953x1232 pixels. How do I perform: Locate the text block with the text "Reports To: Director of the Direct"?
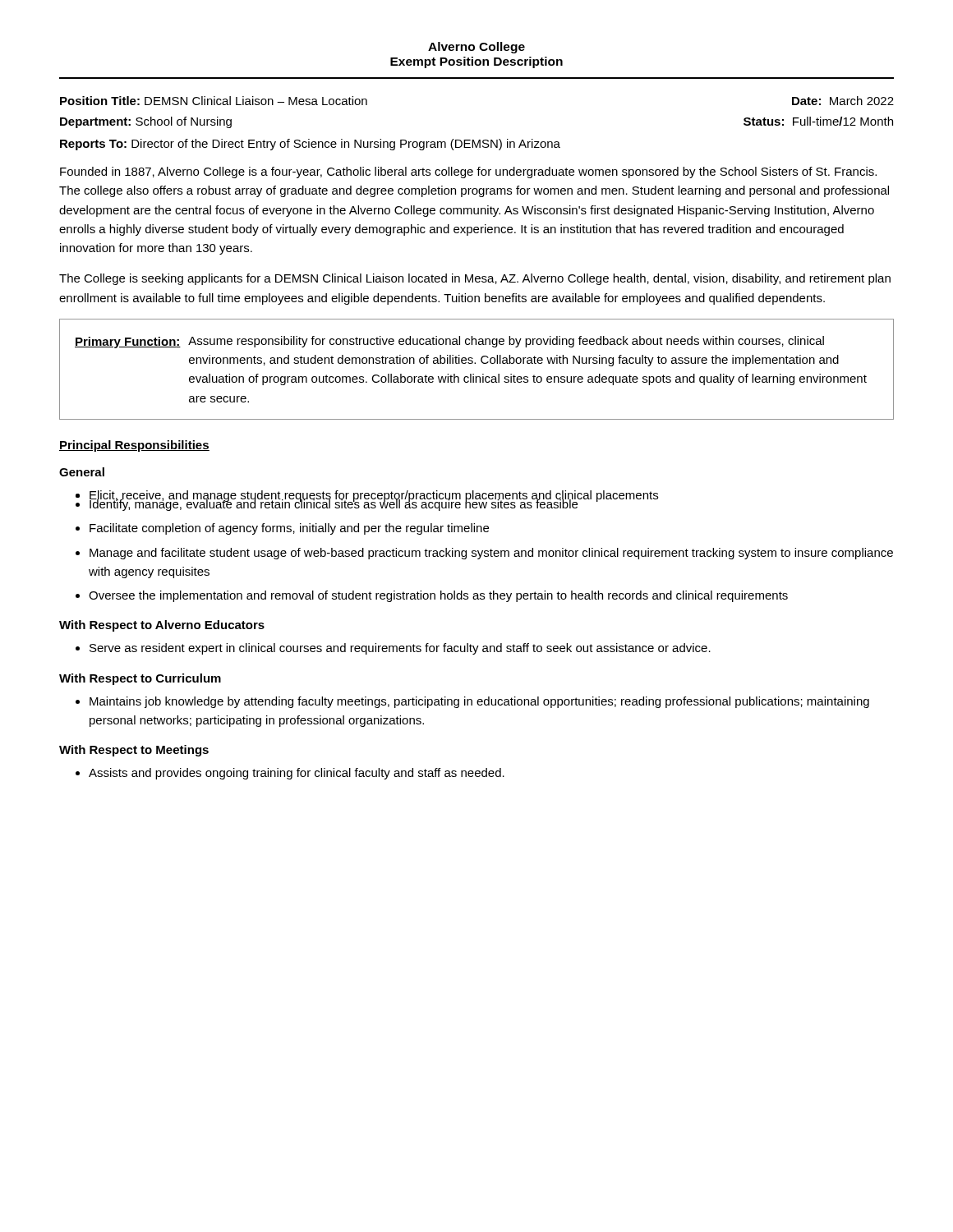310,143
